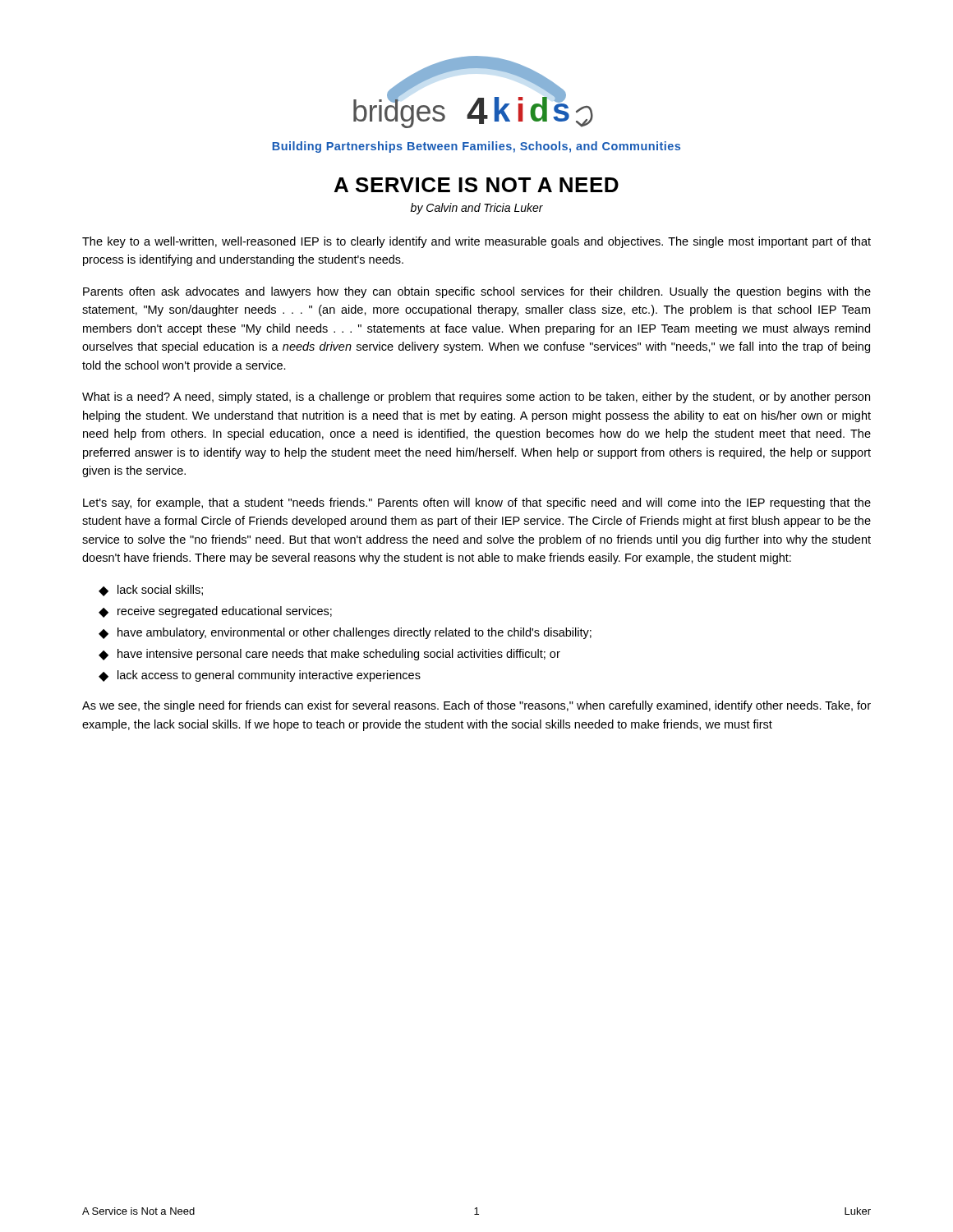Locate the text starting "◆ lack social skills;"
The width and height of the screenshot is (953, 1232).
click(151, 591)
